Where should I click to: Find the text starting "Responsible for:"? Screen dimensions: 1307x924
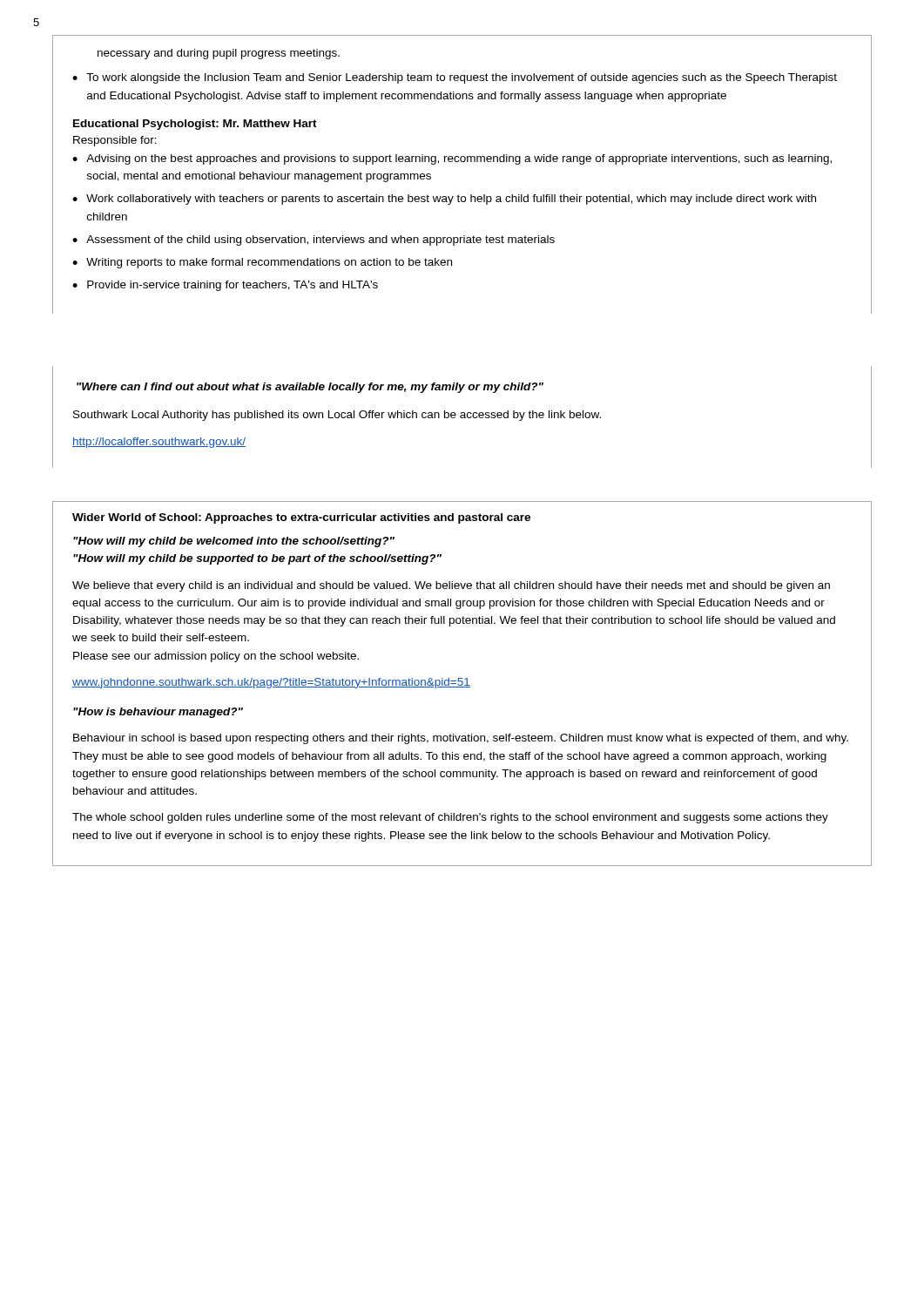[x=115, y=140]
